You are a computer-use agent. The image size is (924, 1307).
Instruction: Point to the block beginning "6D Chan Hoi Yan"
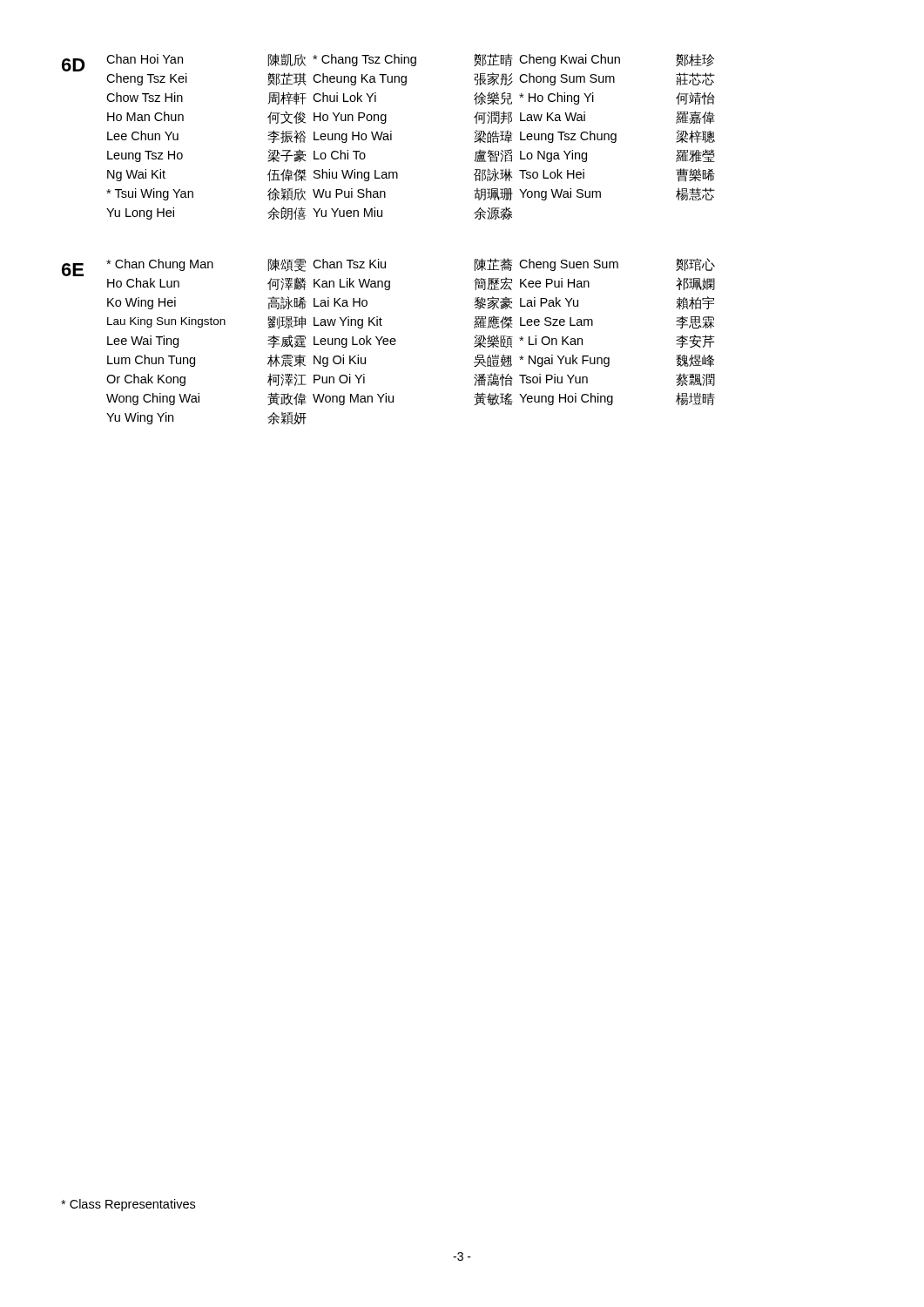[391, 137]
